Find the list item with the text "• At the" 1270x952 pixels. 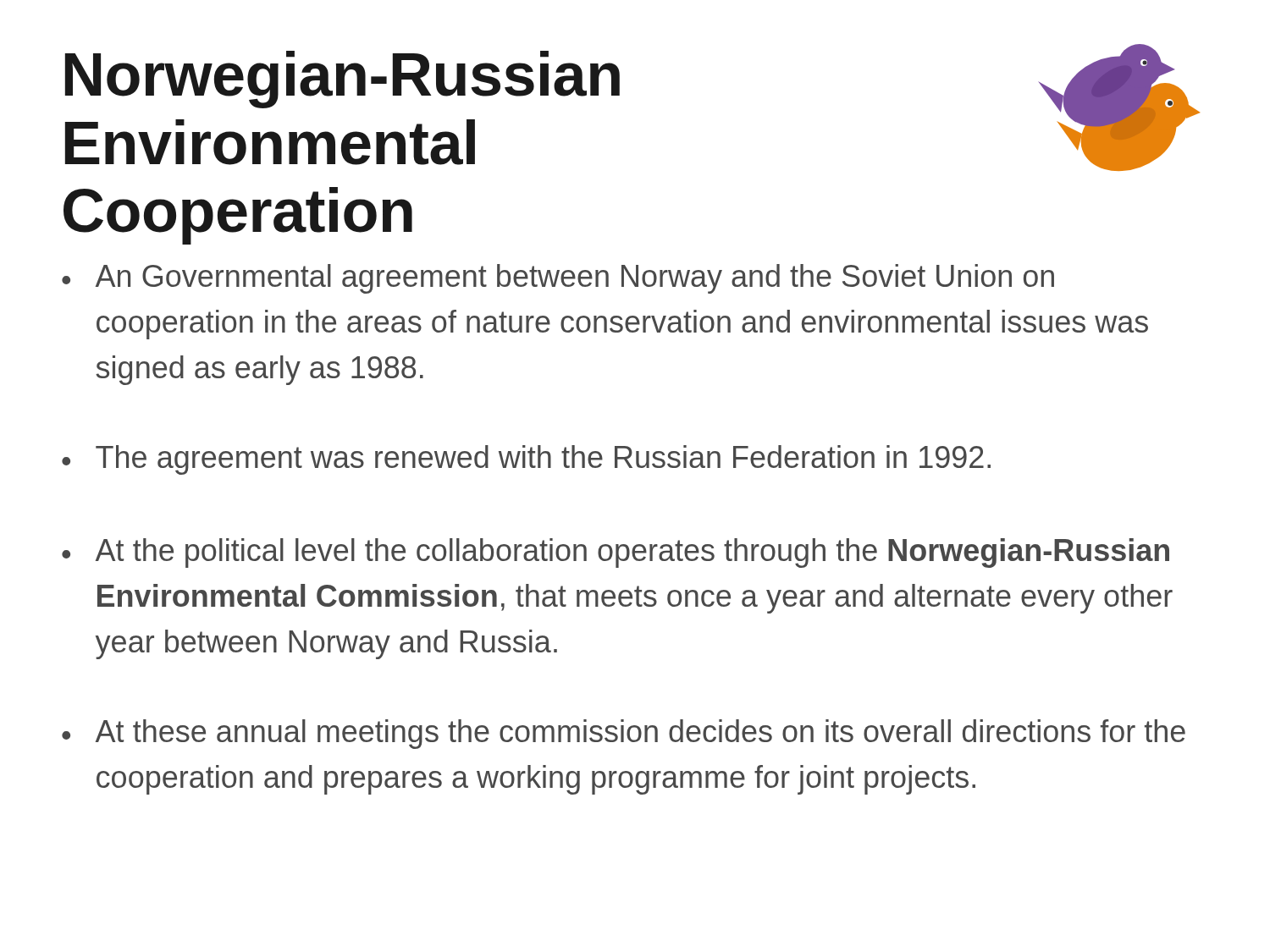(x=635, y=597)
